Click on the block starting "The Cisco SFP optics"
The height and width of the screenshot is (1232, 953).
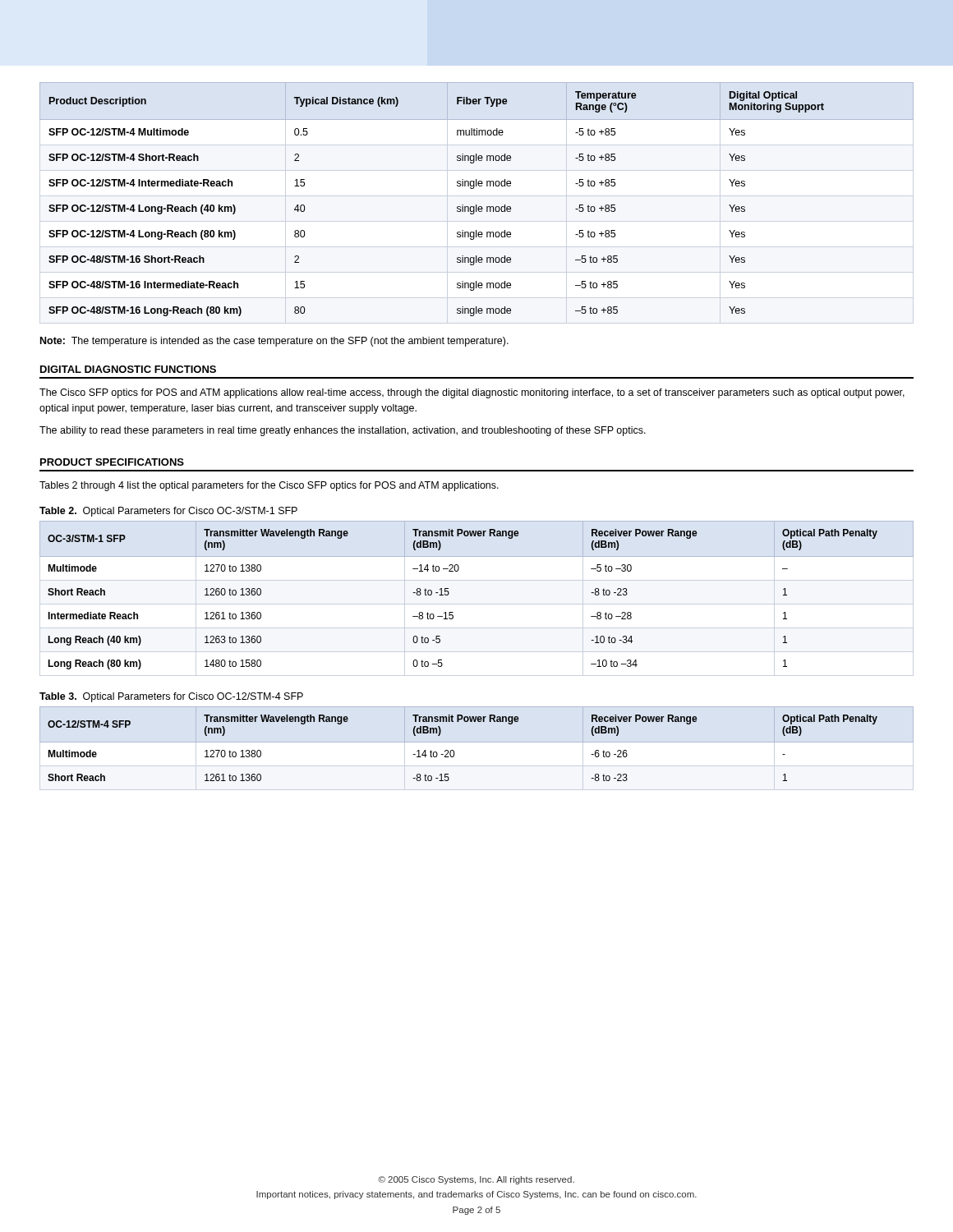coord(472,400)
